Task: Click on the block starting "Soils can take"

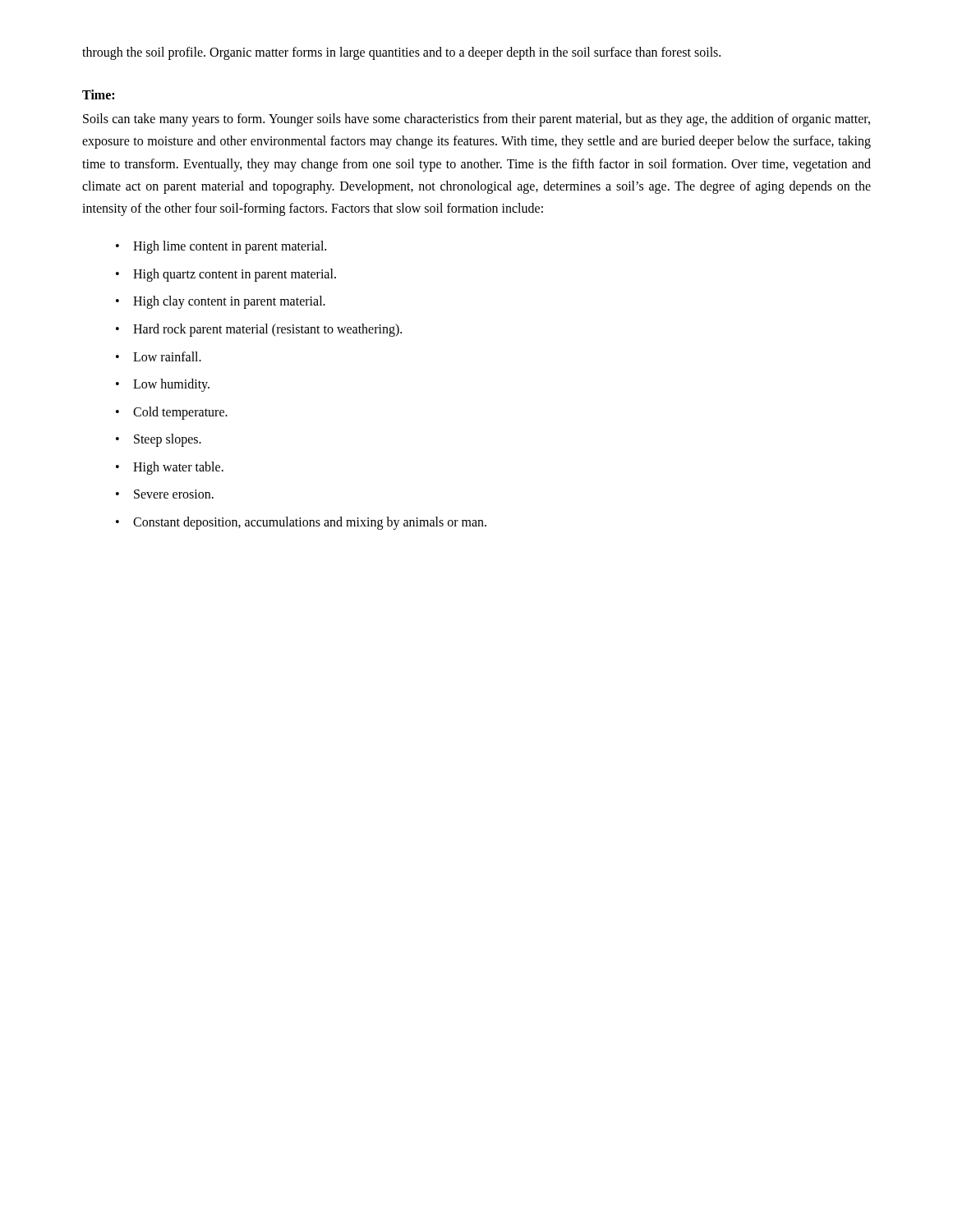Action: point(476,163)
